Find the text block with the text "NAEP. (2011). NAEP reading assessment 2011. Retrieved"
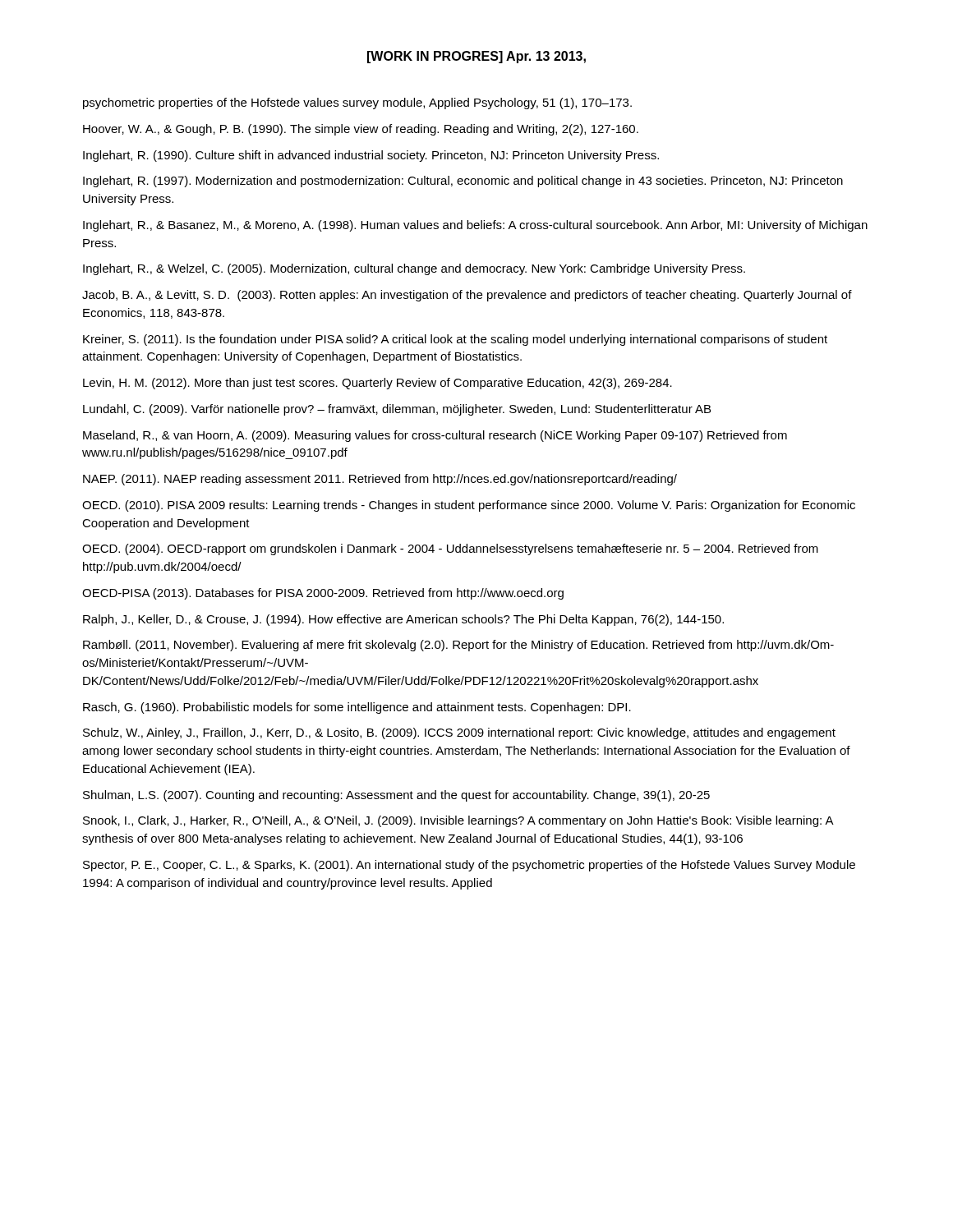 [x=380, y=478]
